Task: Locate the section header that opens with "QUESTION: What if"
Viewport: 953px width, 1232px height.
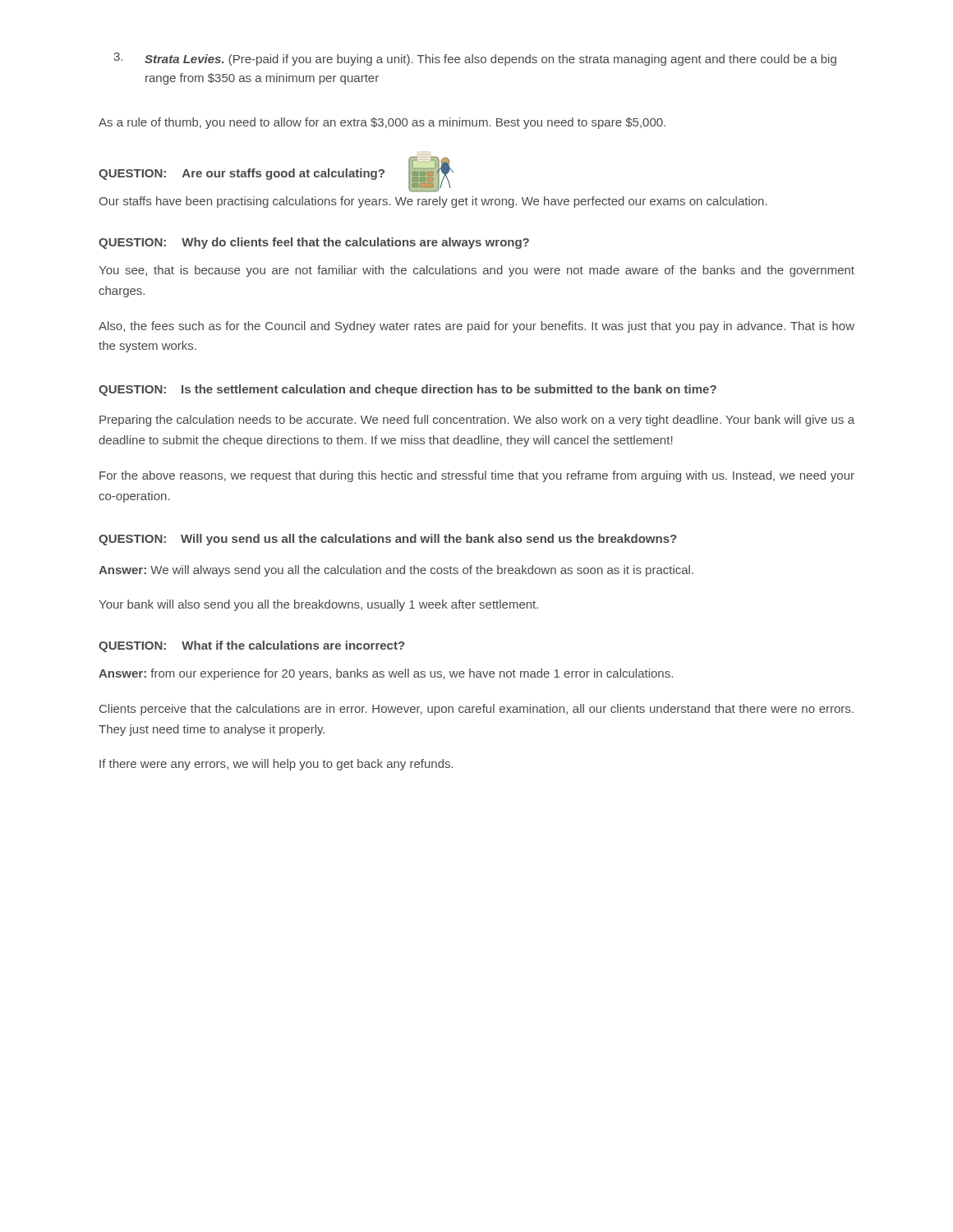Action: [251, 646]
